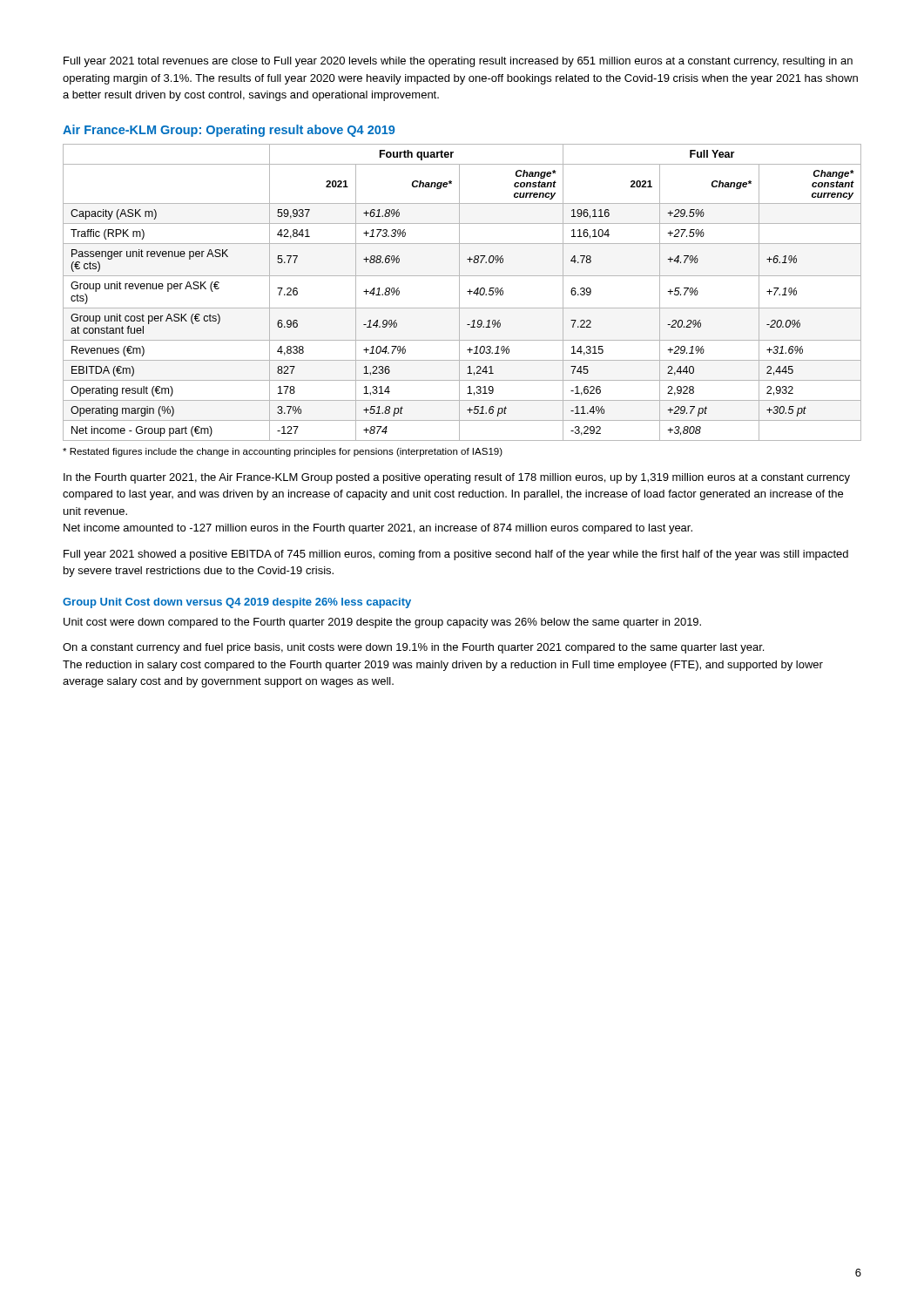
Task: Select the passage starting "In the Fourth quarter 2021,"
Action: click(456, 502)
